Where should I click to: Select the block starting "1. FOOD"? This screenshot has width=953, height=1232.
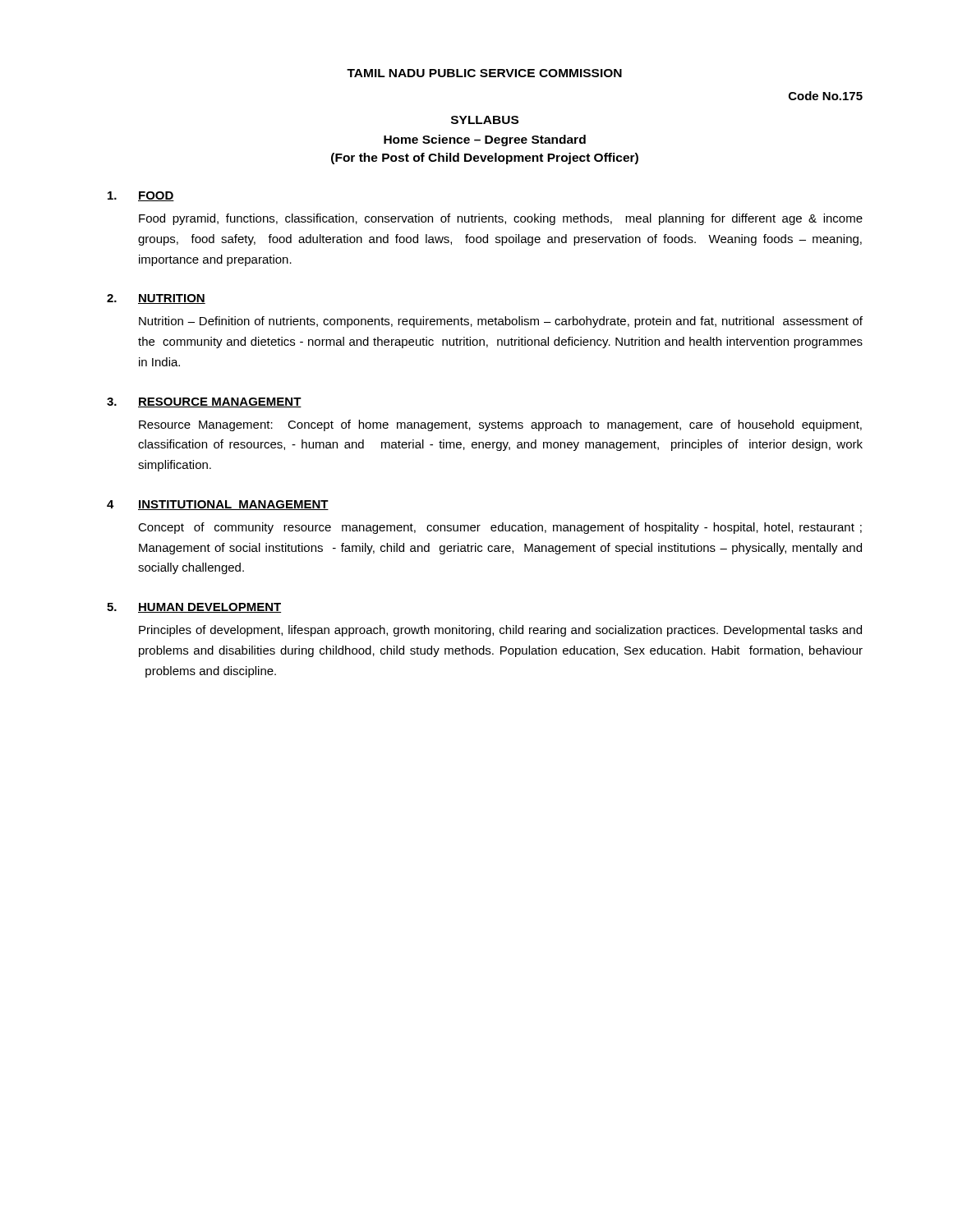tap(140, 195)
